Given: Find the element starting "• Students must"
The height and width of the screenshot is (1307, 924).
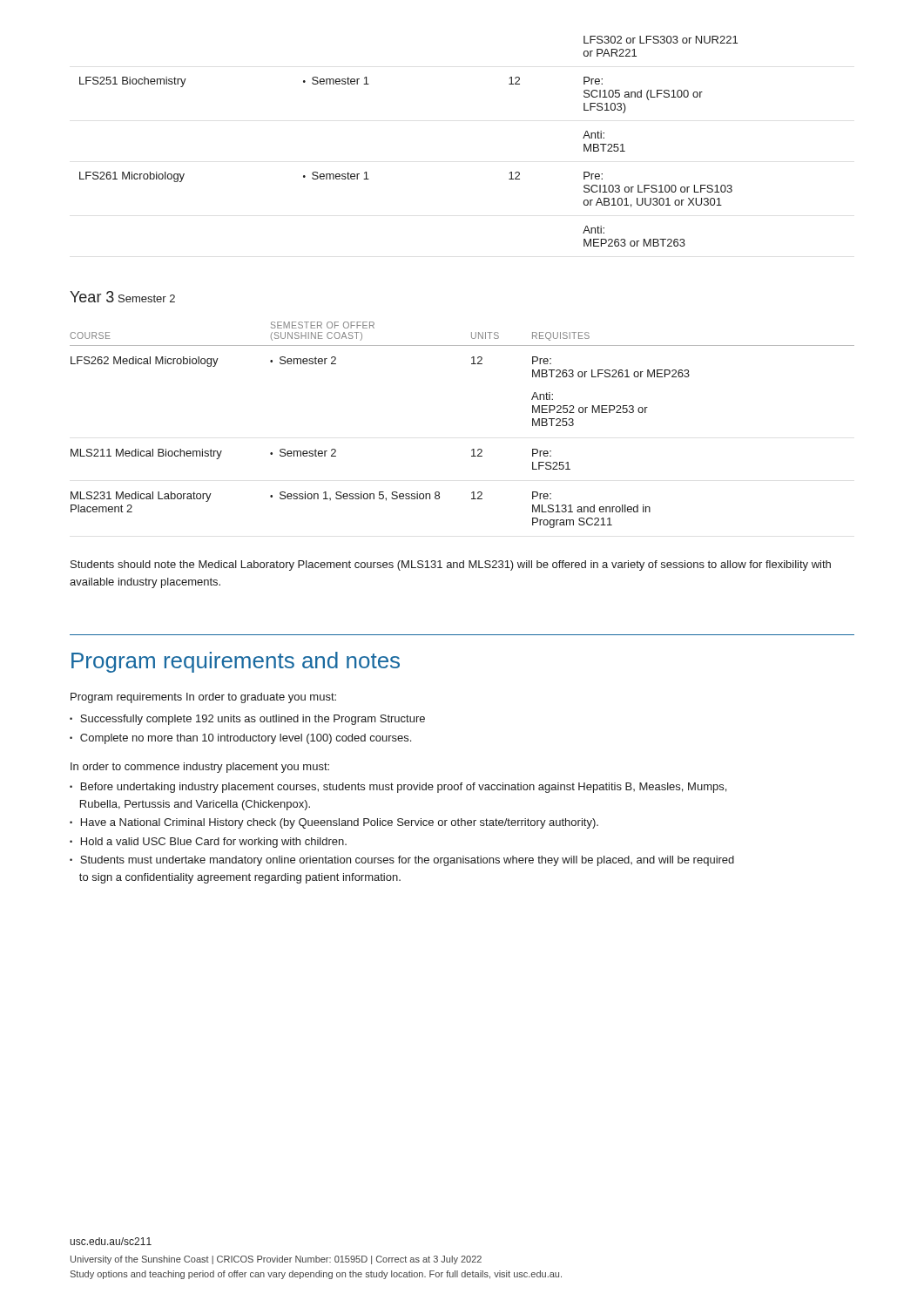Looking at the screenshot, I should tap(462, 869).
